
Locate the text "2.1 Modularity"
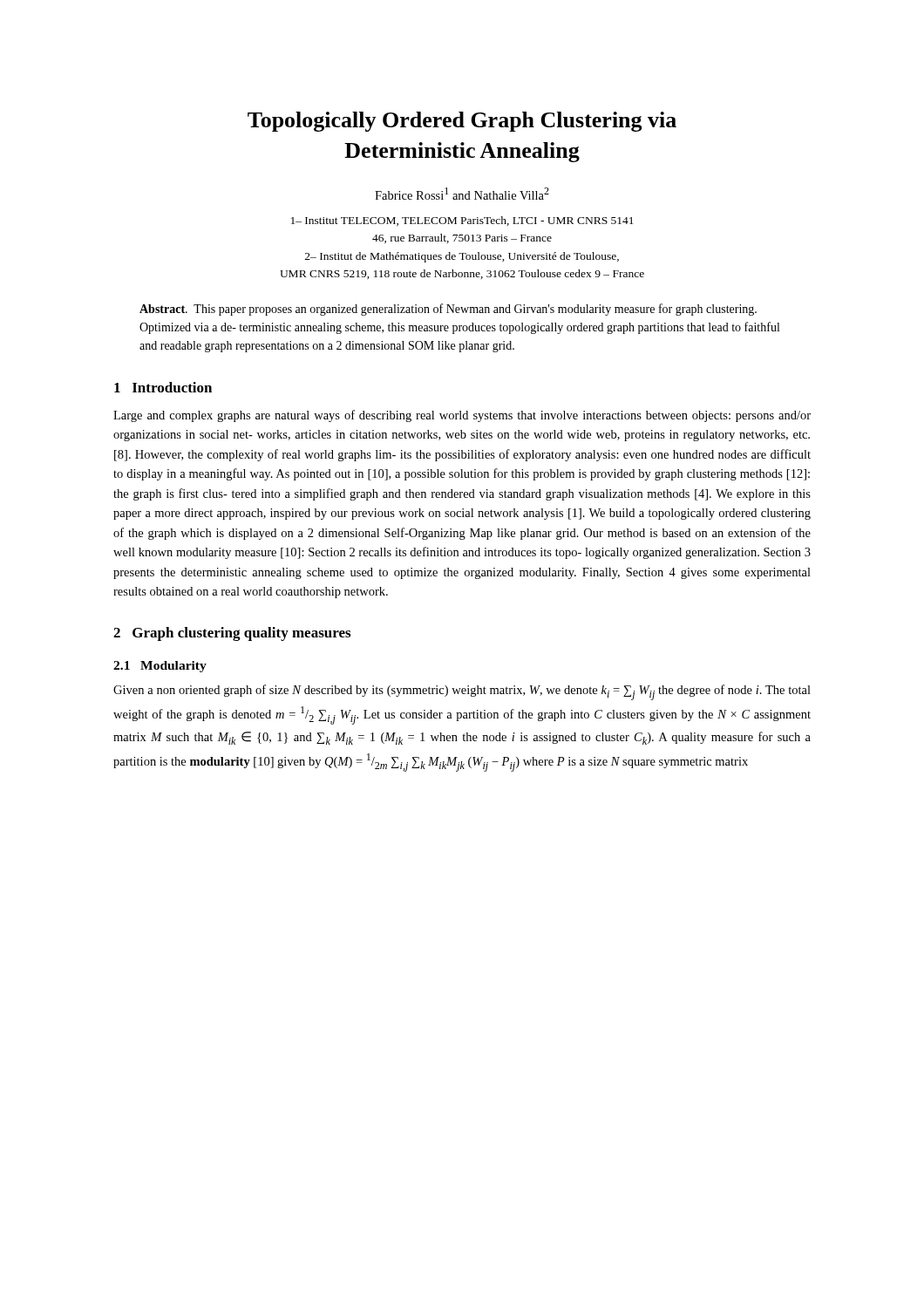coord(160,665)
